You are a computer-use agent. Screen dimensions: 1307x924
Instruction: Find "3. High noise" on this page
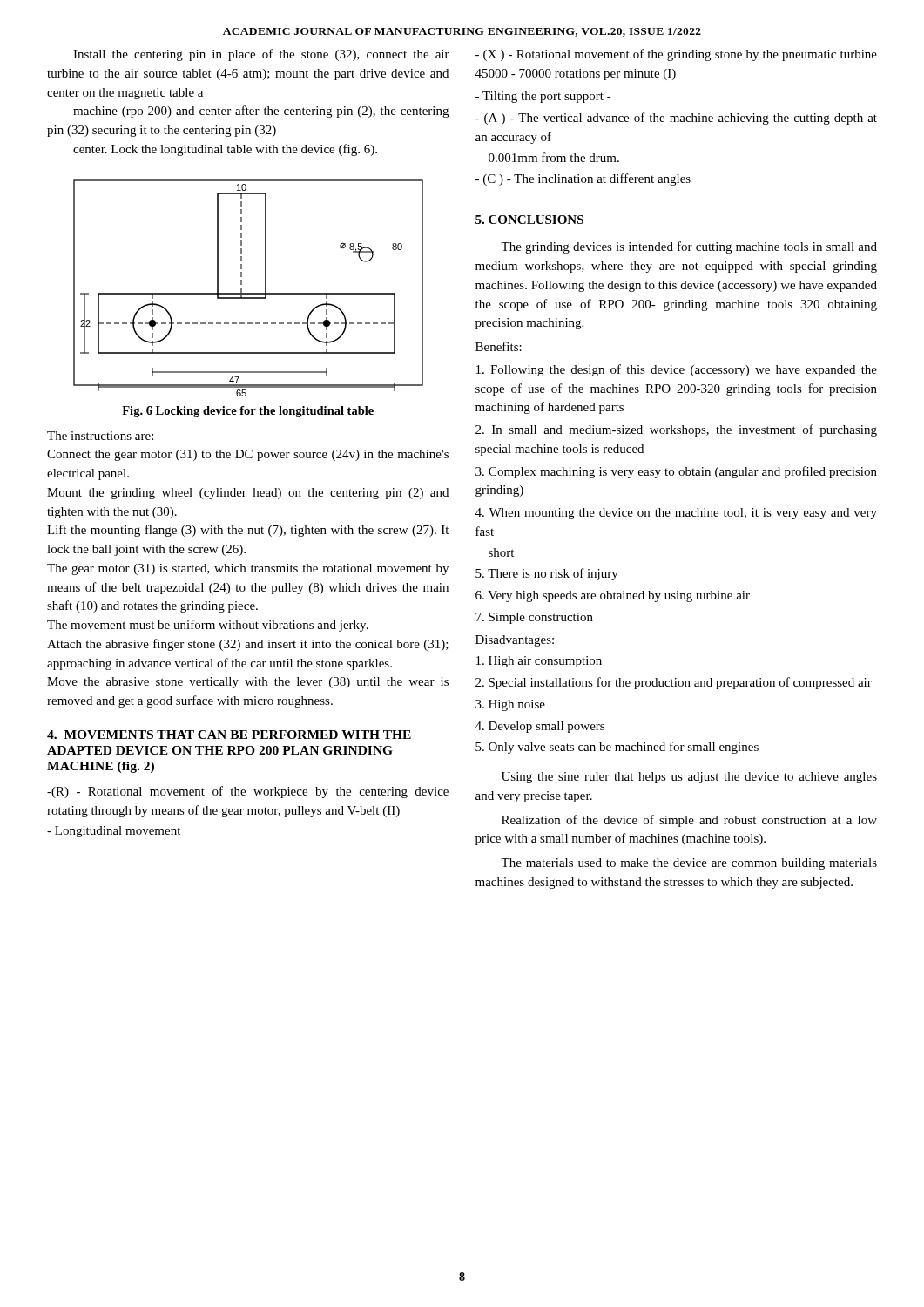(x=510, y=705)
